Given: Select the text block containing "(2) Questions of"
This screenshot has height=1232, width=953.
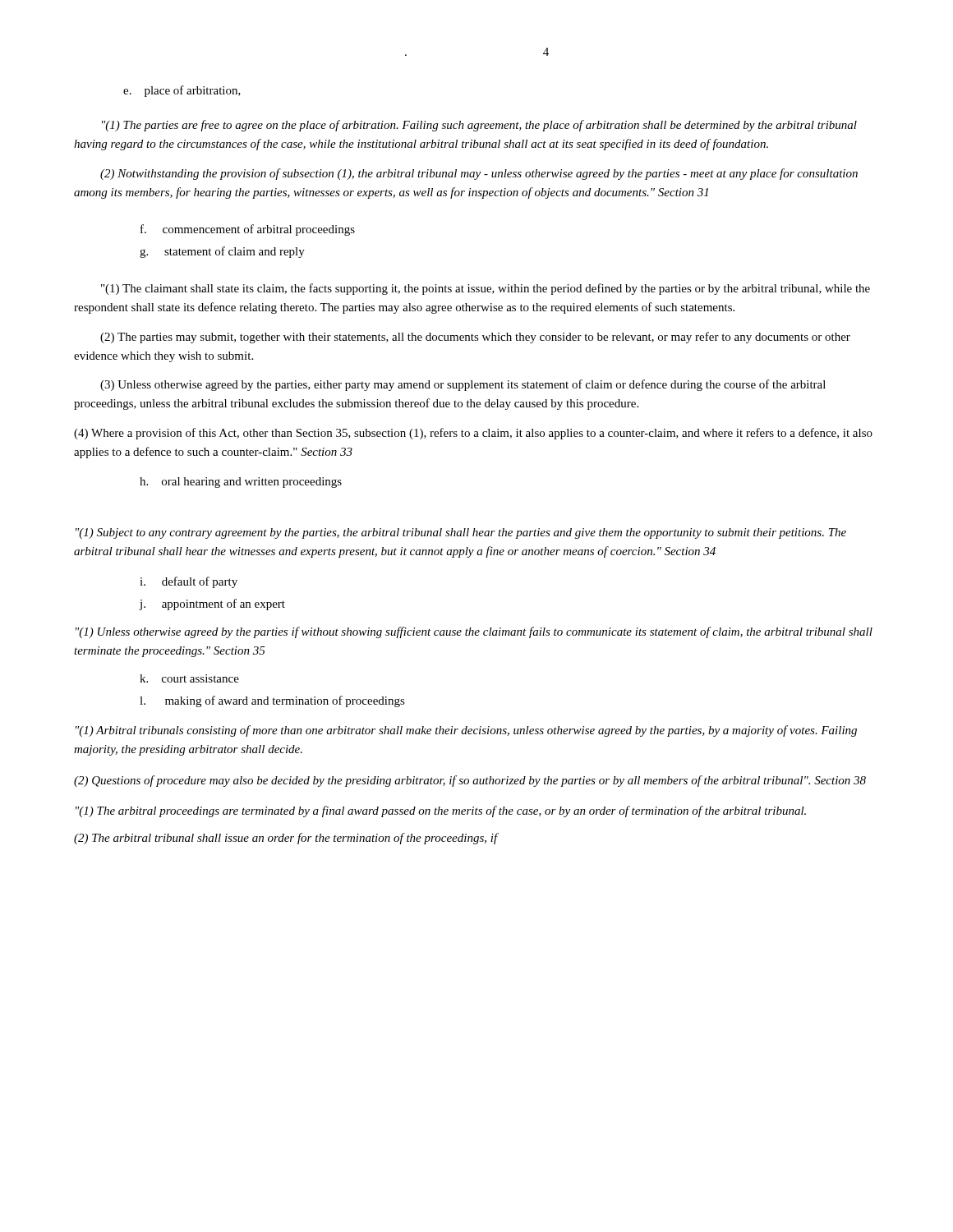Looking at the screenshot, I should 470,780.
